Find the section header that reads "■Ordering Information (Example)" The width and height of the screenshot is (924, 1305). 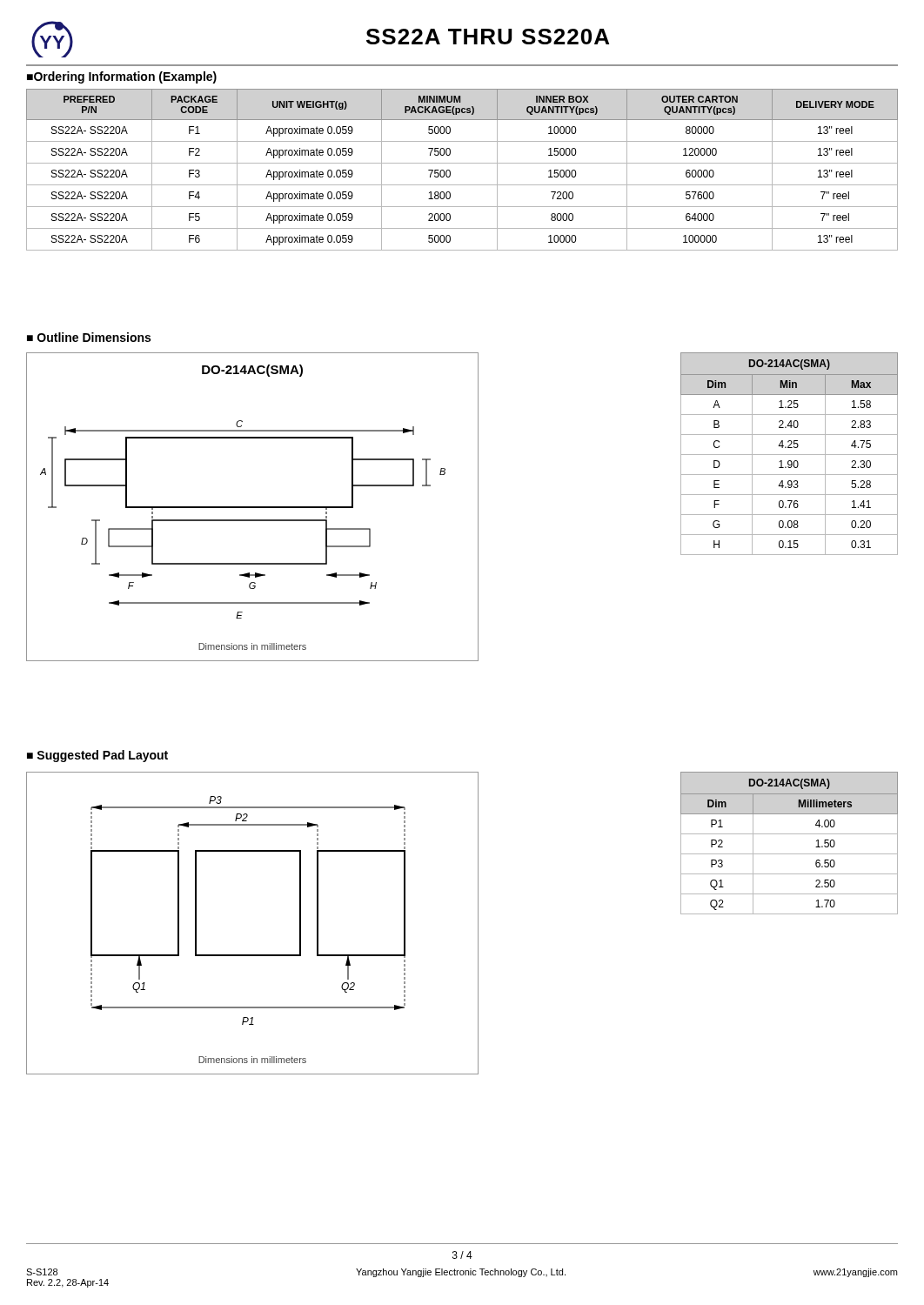(121, 77)
